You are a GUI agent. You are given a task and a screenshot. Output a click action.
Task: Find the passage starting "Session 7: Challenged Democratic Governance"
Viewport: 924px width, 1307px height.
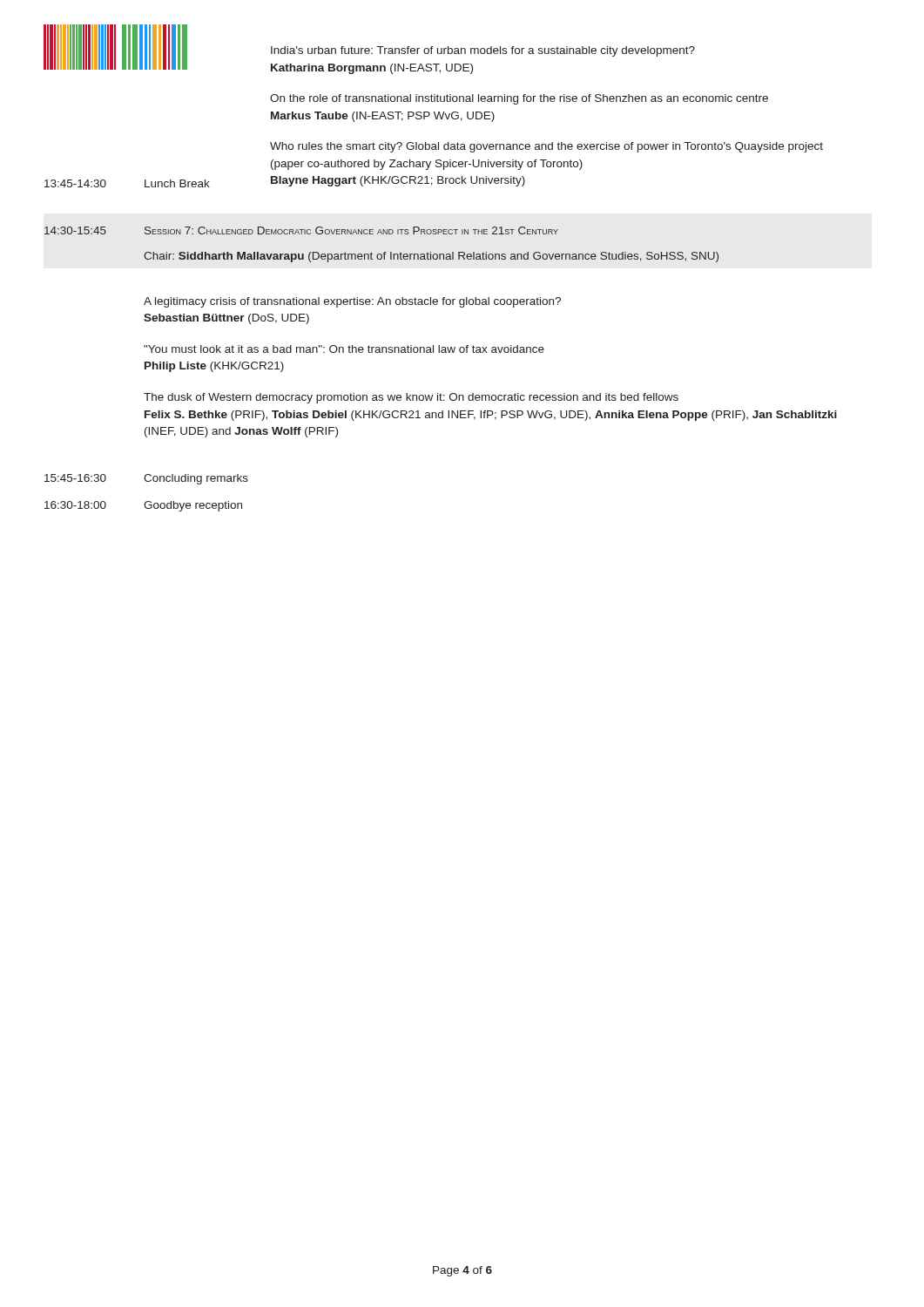pyautogui.click(x=508, y=244)
